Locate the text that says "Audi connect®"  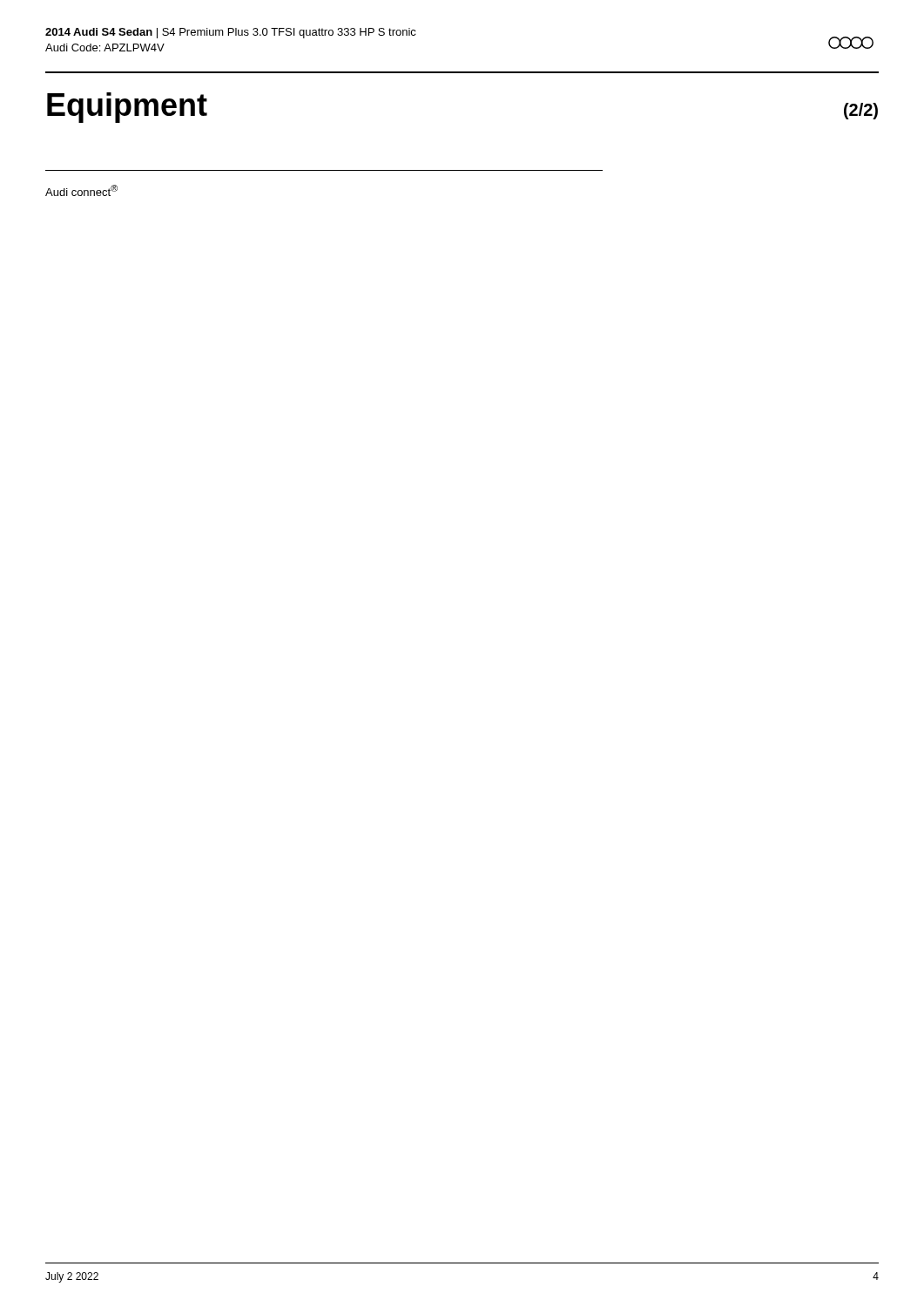81,191
